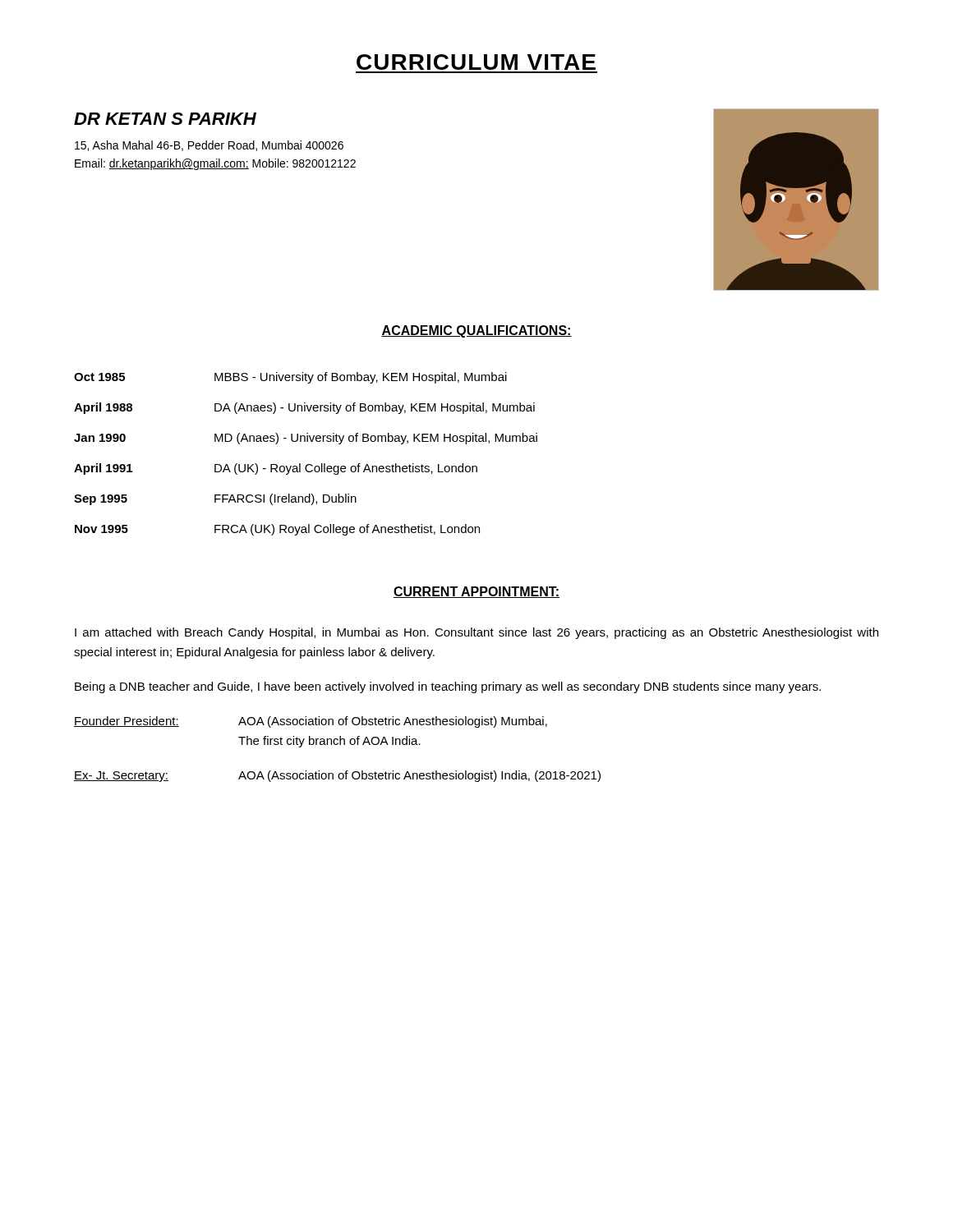Viewport: 953px width, 1232px height.
Task: Where does it say "CURRENT APPOINTMENT:"?
Action: point(476,592)
